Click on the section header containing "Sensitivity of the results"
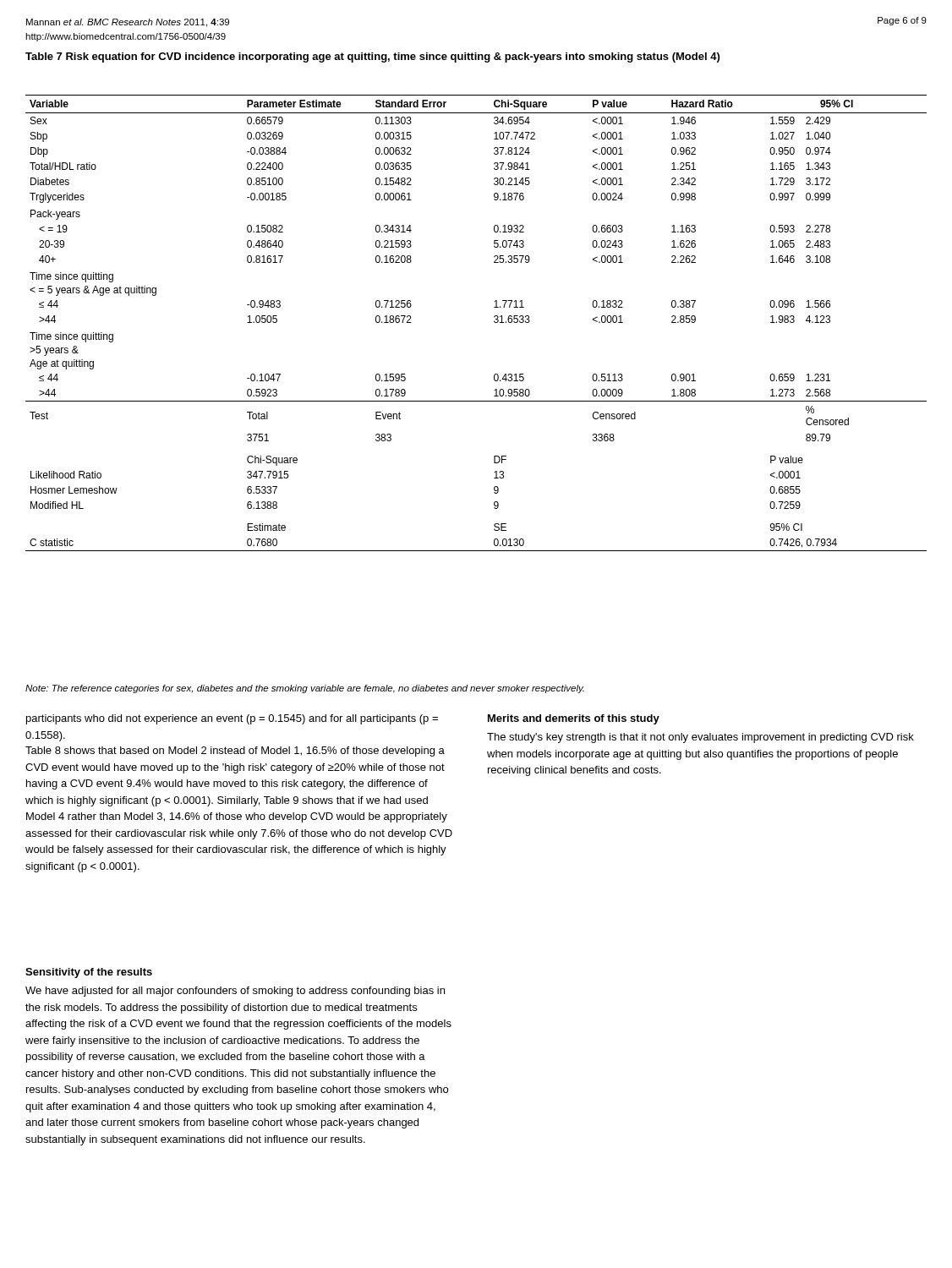Image resolution: width=952 pixels, height=1268 pixels. point(89,972)
